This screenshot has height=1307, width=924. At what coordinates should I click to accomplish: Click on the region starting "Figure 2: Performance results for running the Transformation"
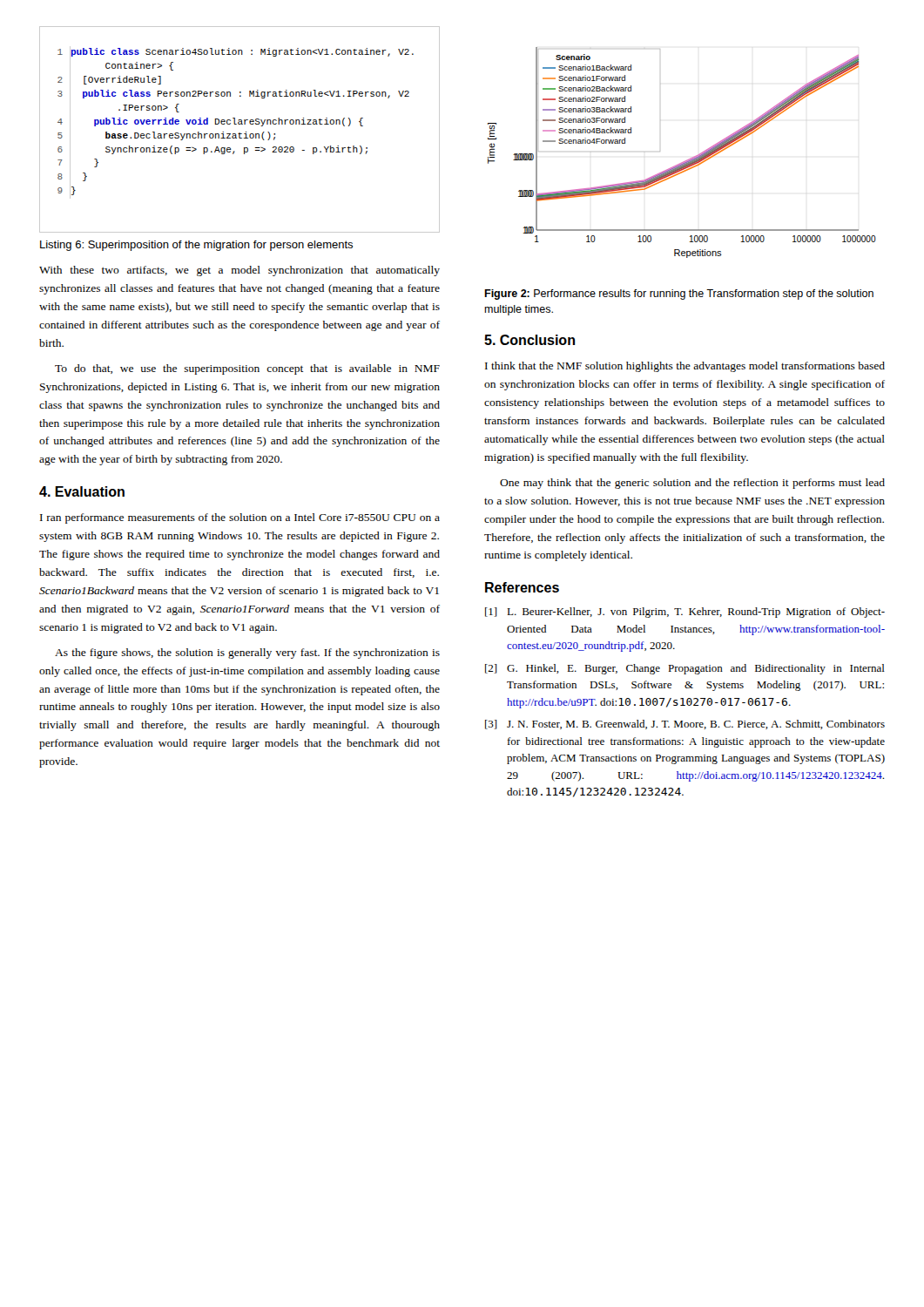[679, 302]
